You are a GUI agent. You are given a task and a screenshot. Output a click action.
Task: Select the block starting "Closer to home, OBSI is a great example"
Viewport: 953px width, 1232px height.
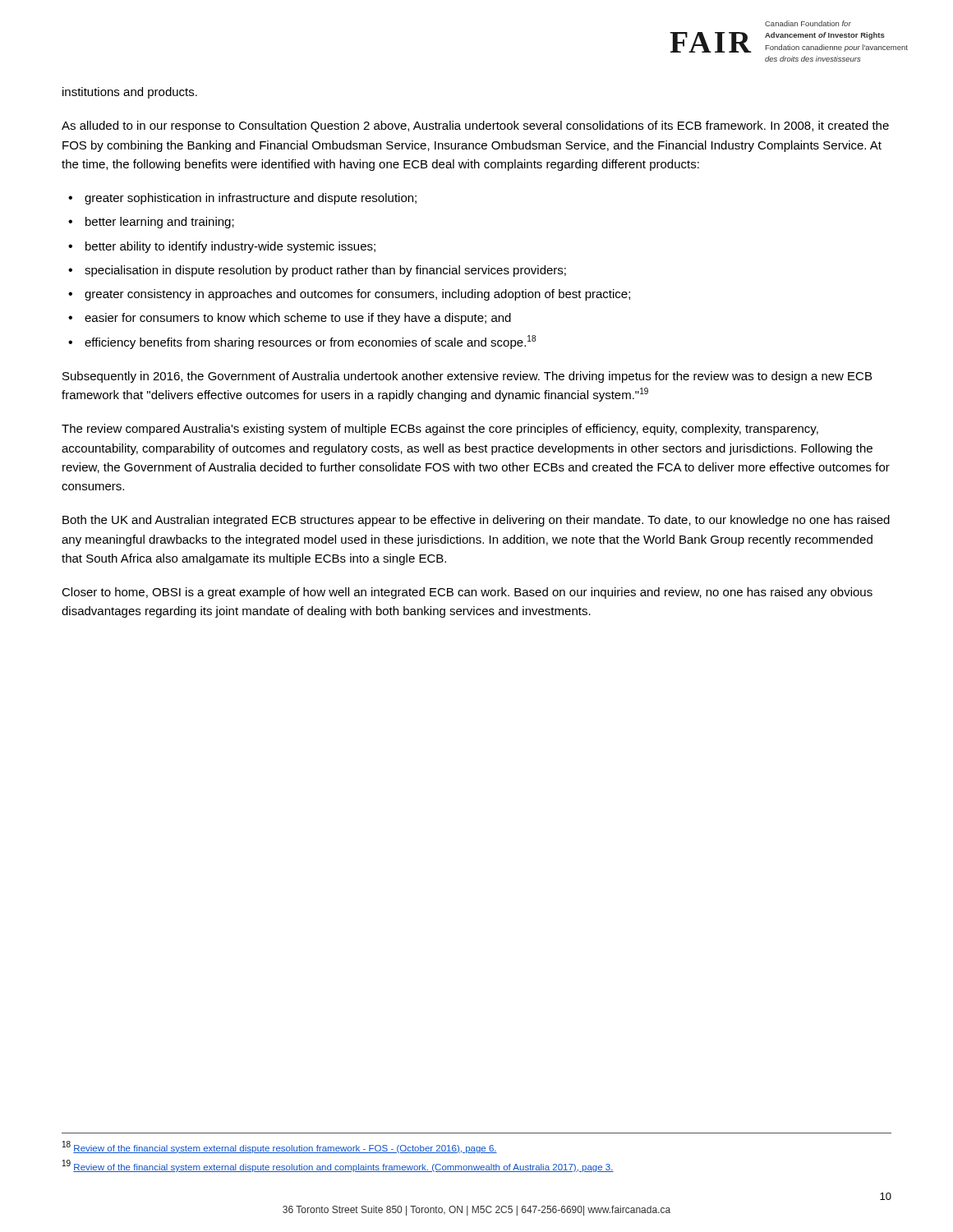[x=467, y=601]
